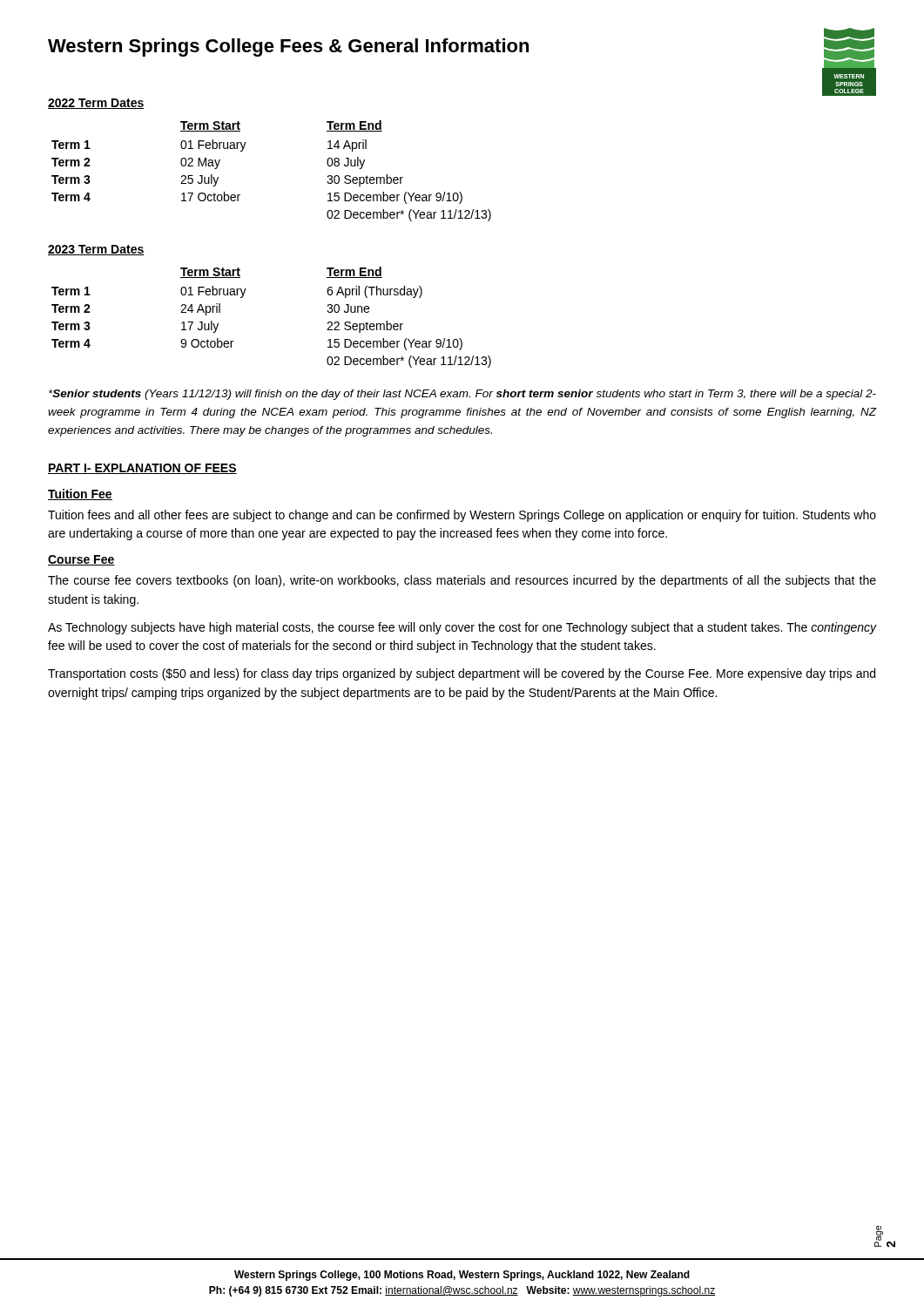Viewport: 924px width, 1307px height.
Task: Select the block starting "Tuition Fee"
Action: coord(80,494)
